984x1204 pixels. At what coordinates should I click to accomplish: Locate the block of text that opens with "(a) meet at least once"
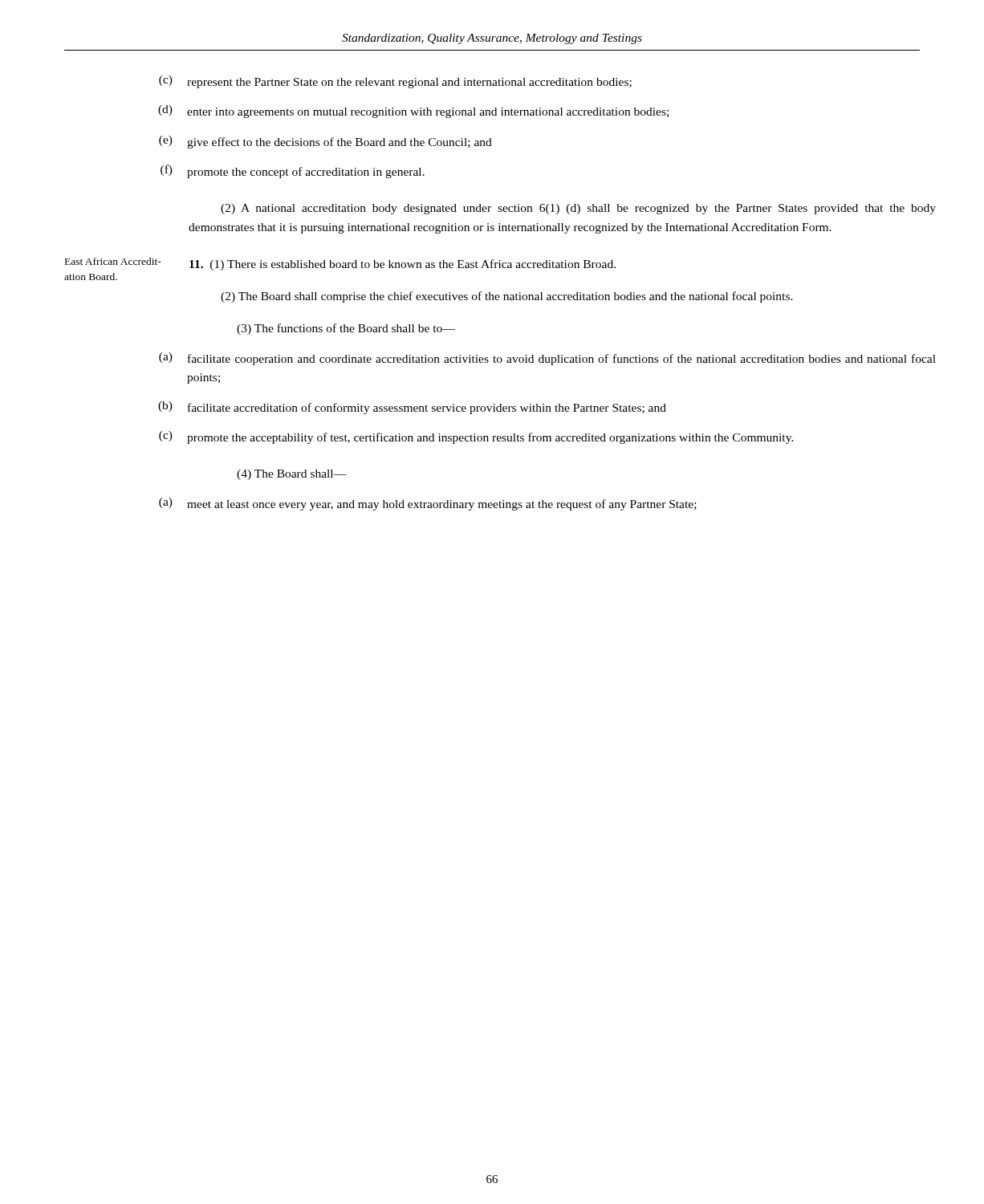pos(532,504)
